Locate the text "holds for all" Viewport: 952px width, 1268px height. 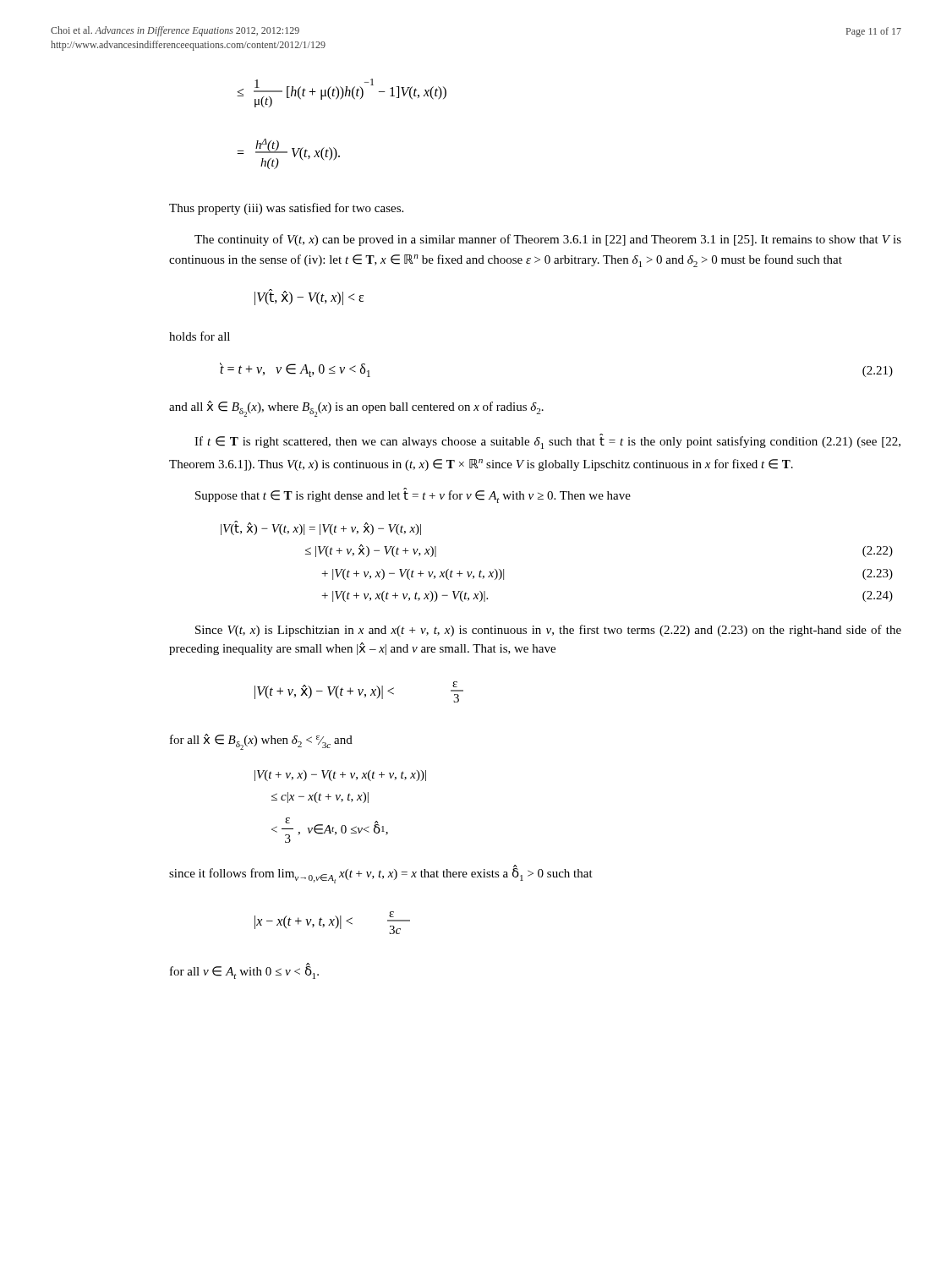pos(200,337)
